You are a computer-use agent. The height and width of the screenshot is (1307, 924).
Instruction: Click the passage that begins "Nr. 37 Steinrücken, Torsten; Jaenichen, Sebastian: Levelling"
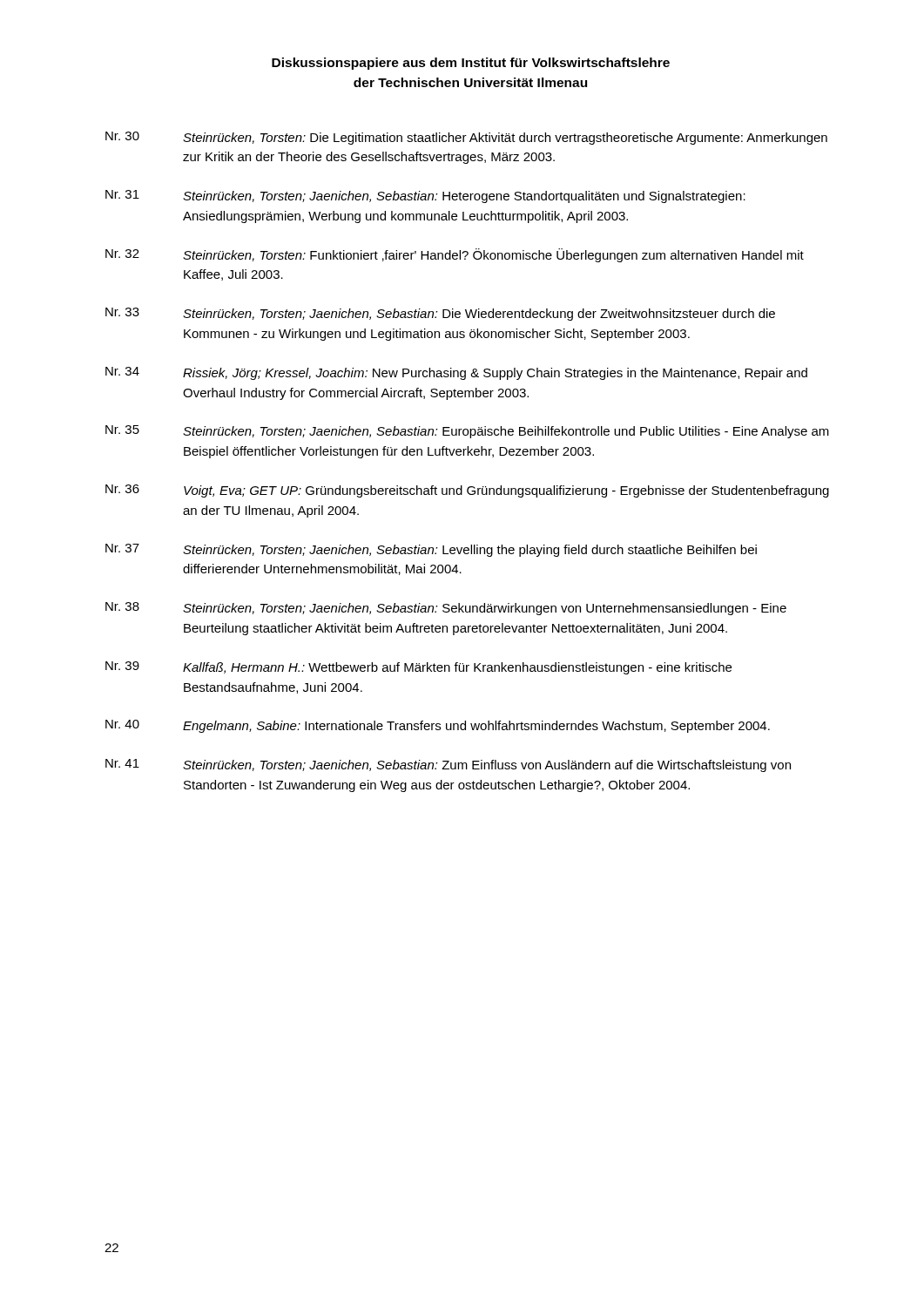click(x=471, y=560)
